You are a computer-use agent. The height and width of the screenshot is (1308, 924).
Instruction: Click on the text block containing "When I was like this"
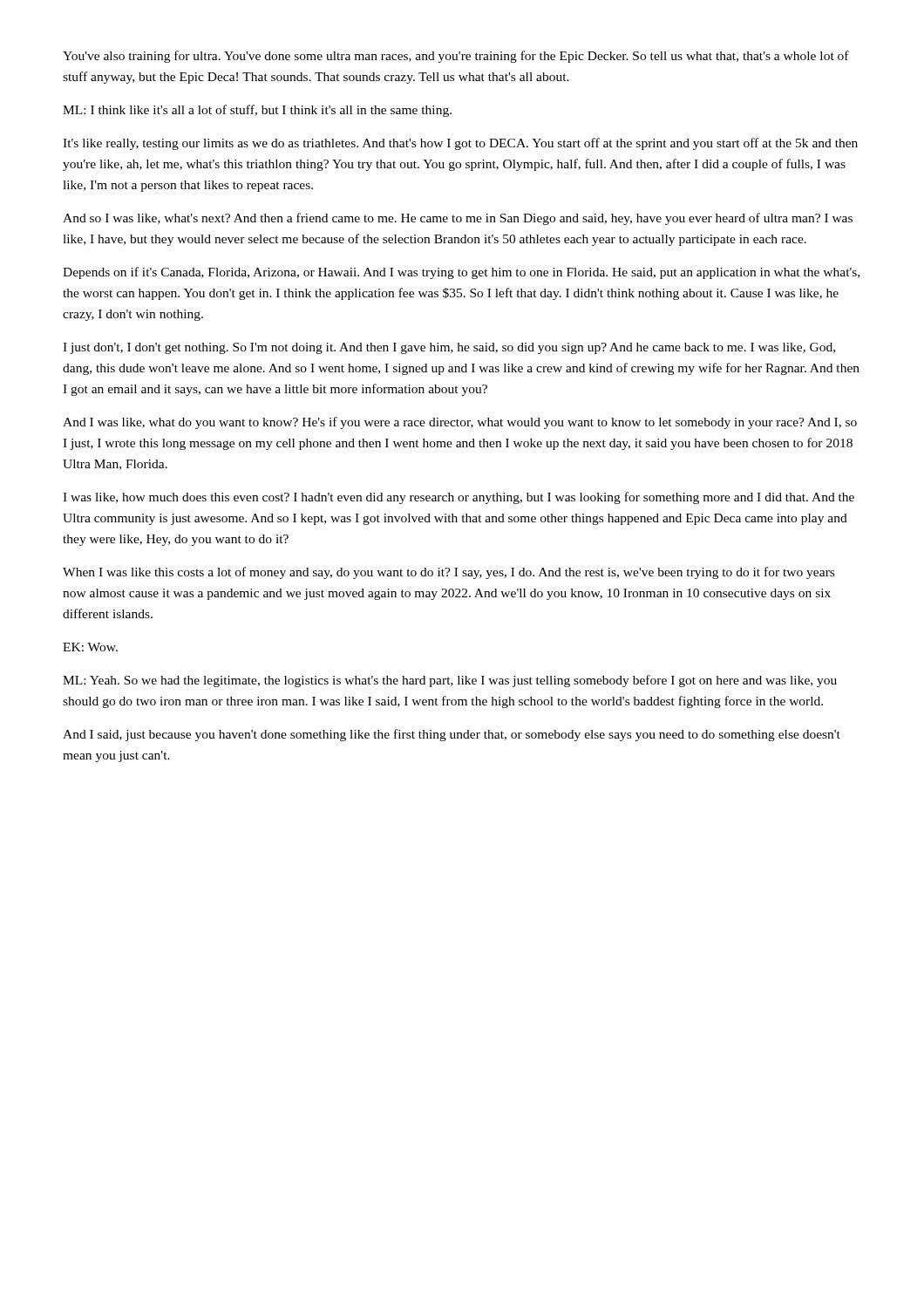click(x=449, y=593)
